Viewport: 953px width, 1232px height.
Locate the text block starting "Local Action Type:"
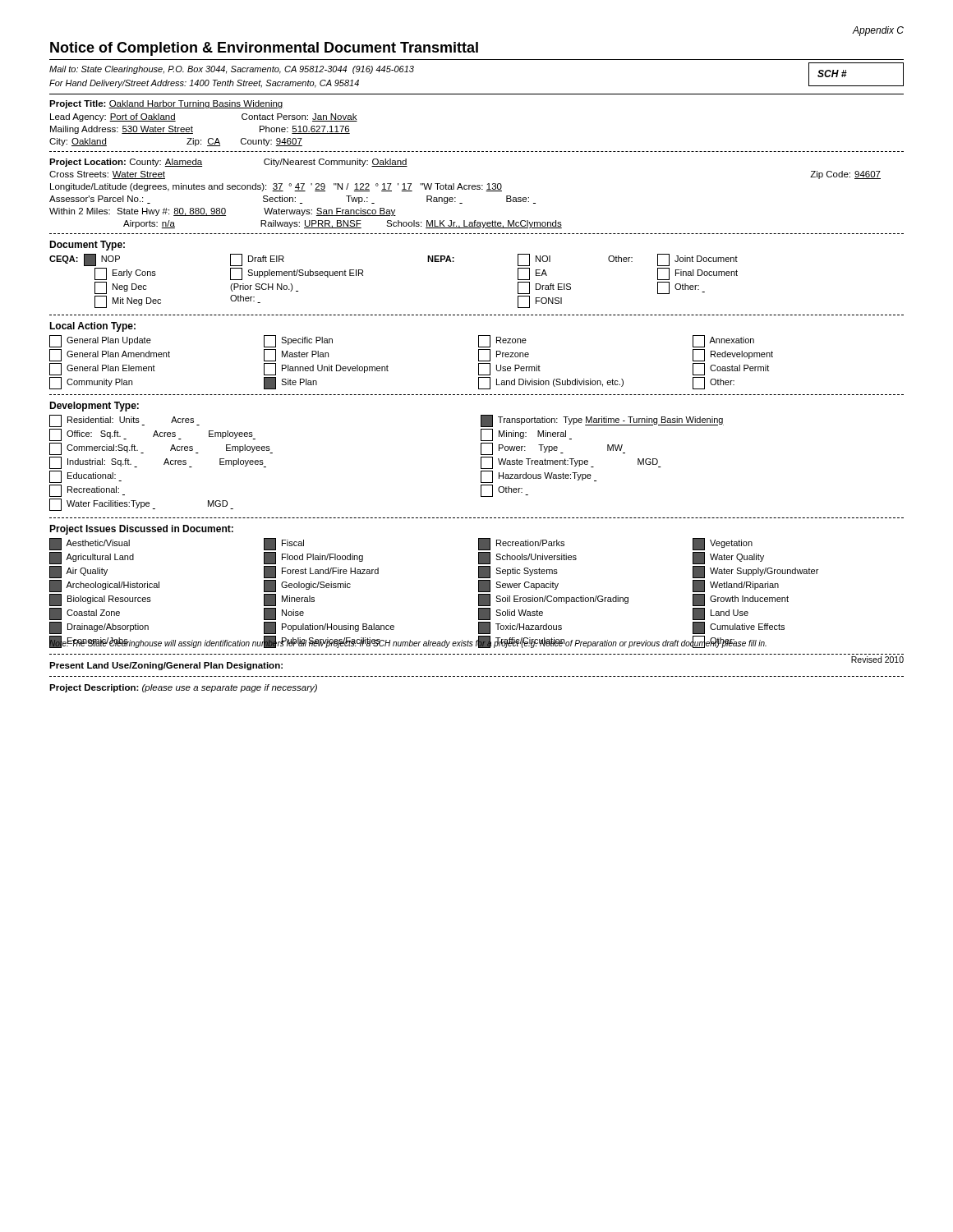pyautogui.click(x=93, y=326)
